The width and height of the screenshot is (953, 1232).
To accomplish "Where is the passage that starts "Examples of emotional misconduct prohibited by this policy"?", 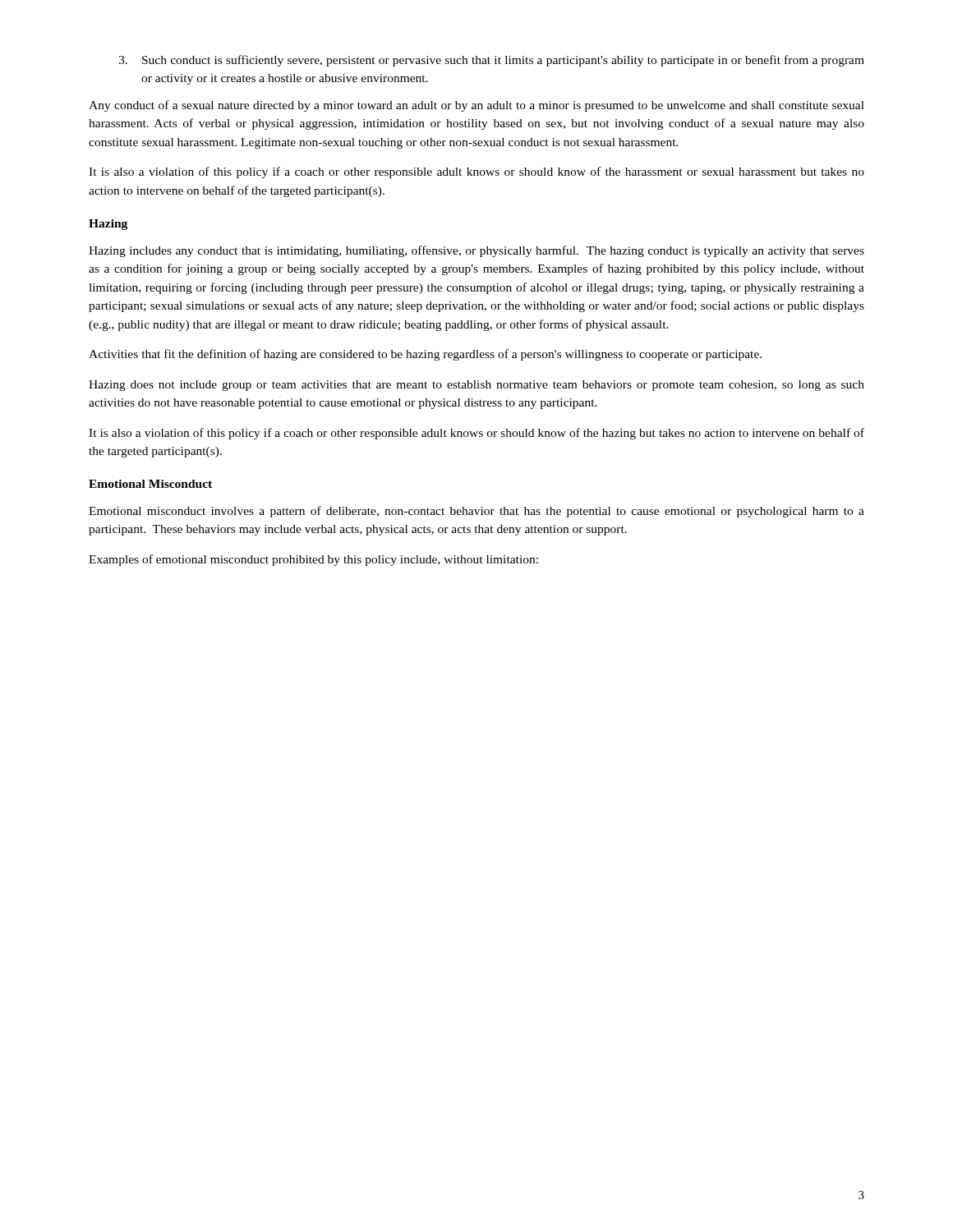I will tap(314, 559).
